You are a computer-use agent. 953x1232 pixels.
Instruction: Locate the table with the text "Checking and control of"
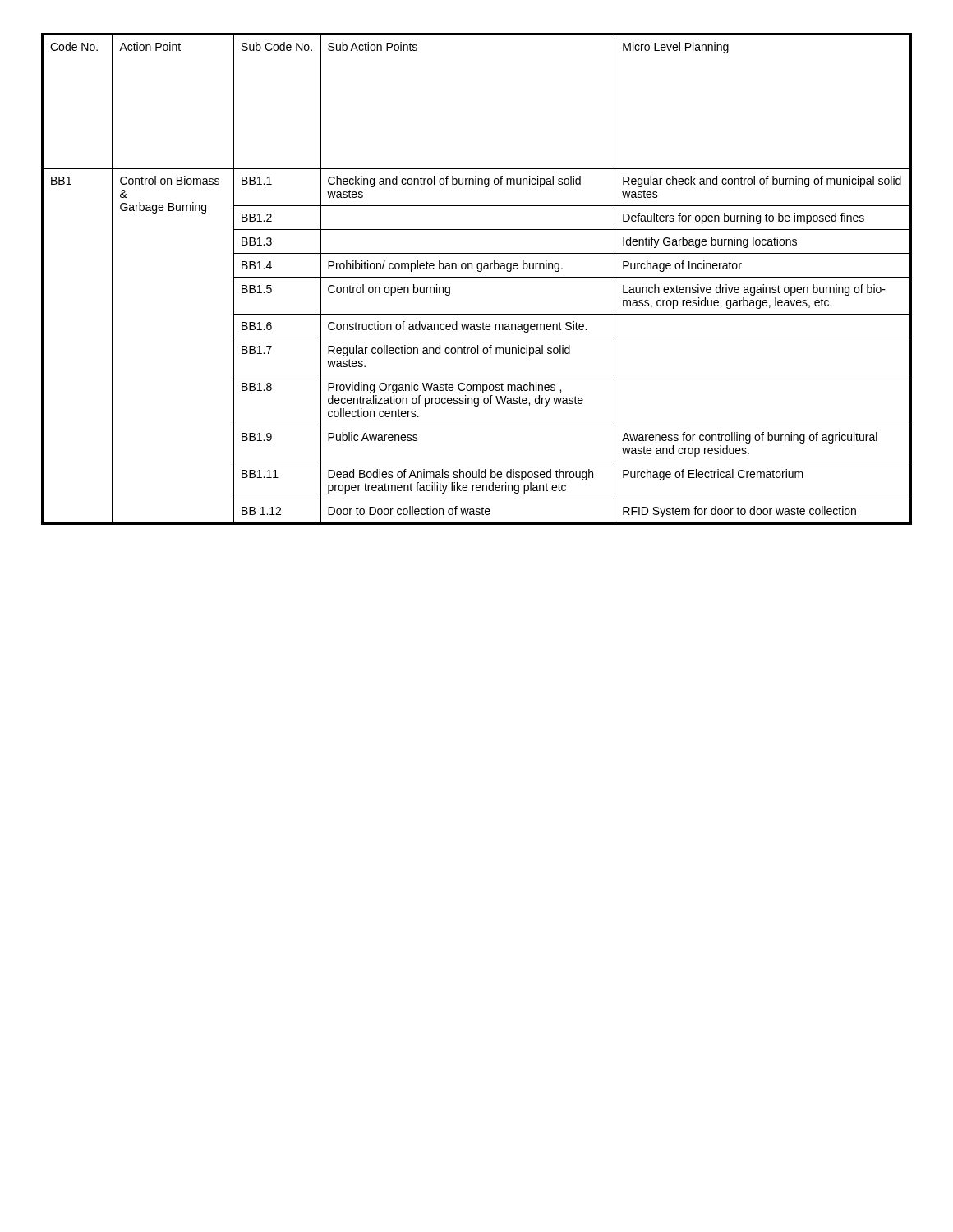coord(476,279)
